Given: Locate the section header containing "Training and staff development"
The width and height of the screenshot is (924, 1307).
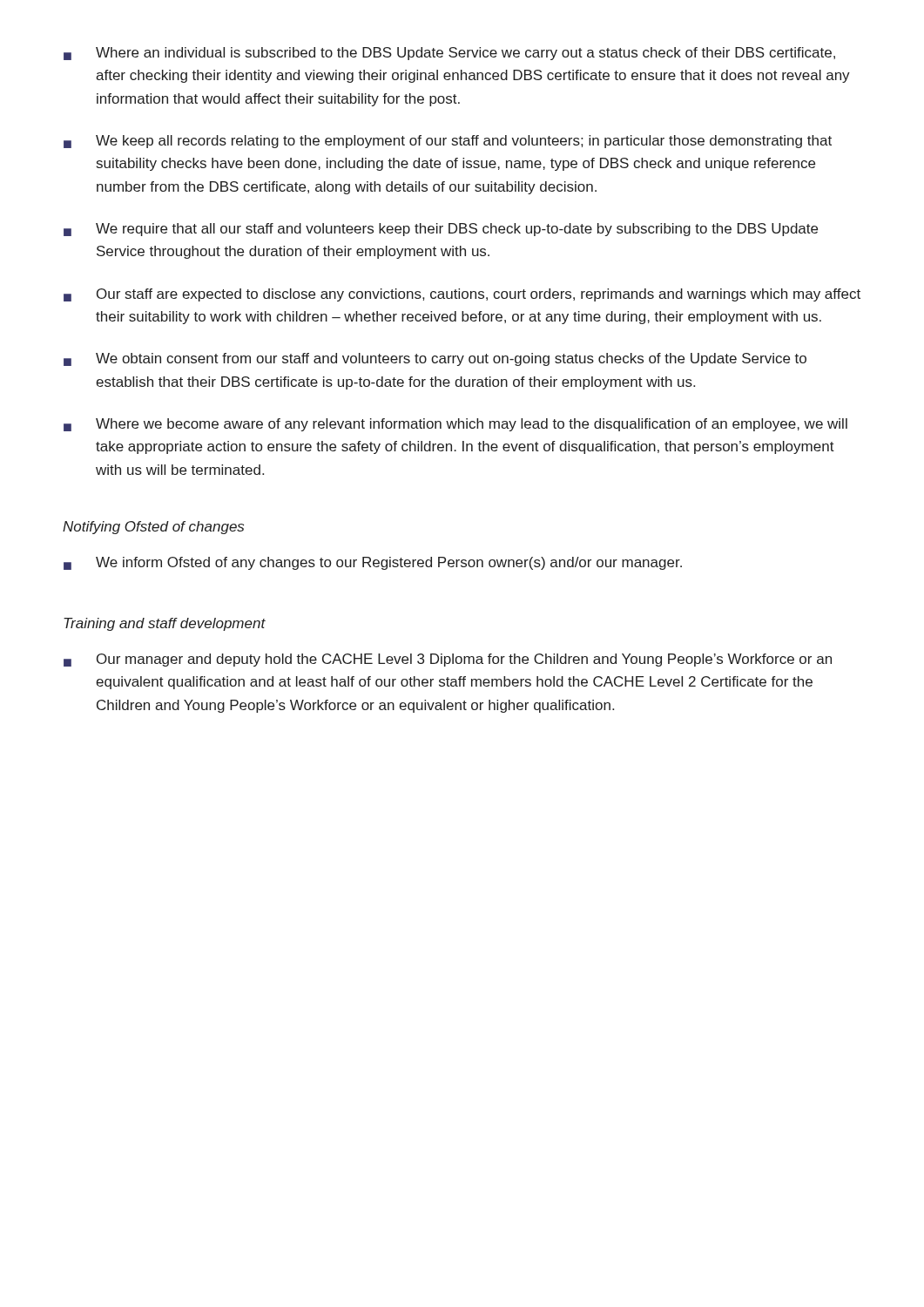Looking at the screenshot, I should pos(164,624).
